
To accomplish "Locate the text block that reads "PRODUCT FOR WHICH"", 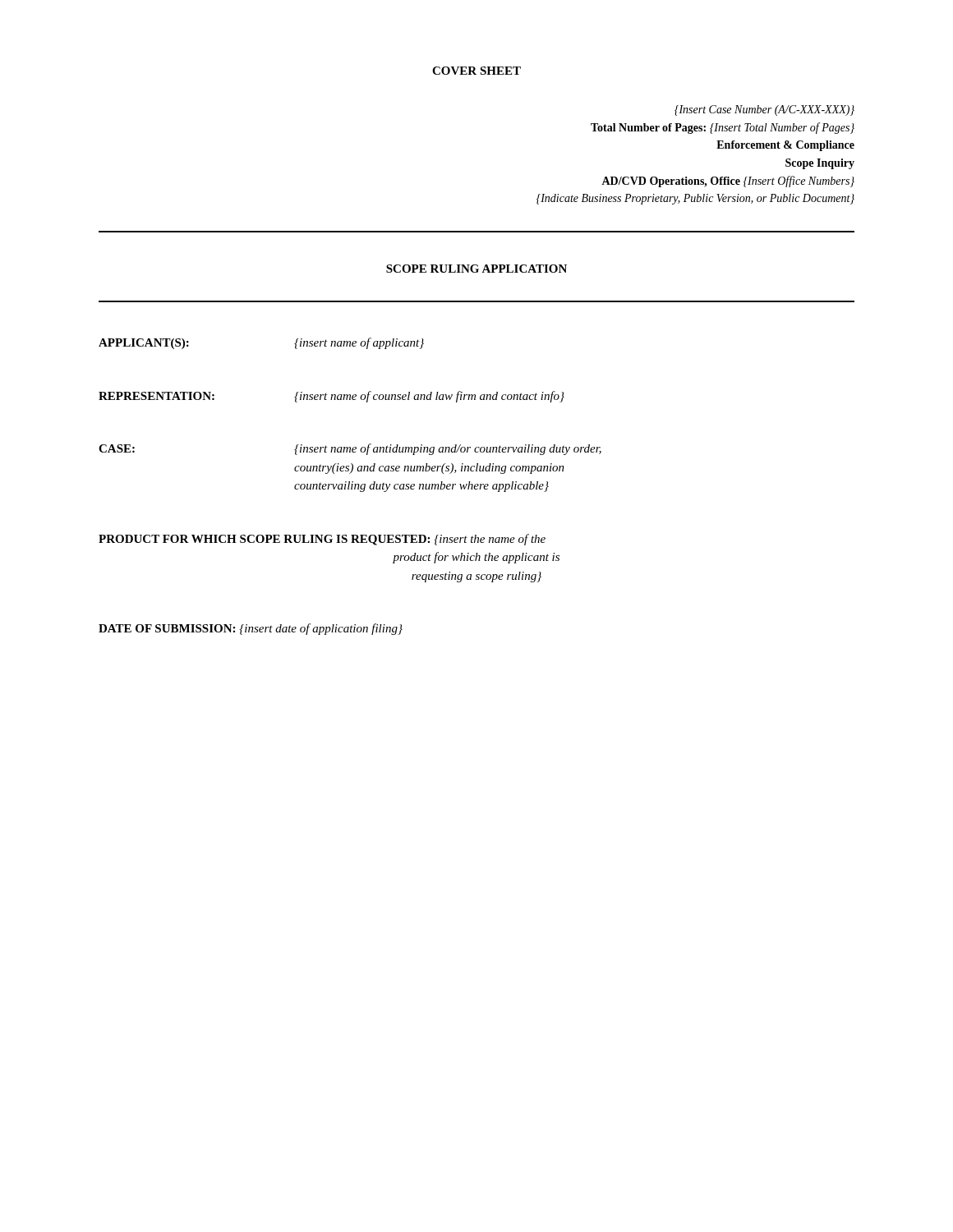I will point(476,558).
